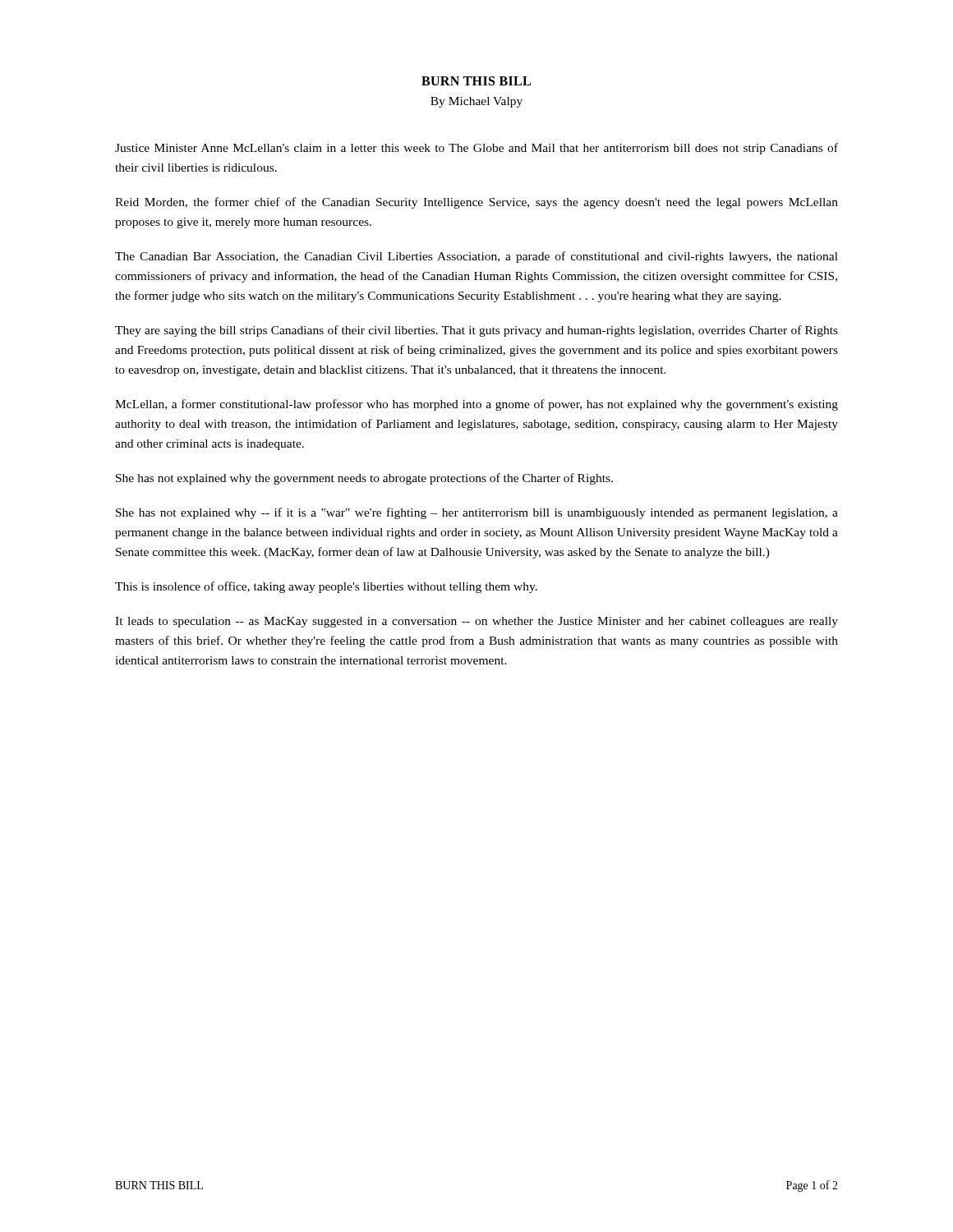Click on the text block that reads "She has not explained why the"

(364, 478)
